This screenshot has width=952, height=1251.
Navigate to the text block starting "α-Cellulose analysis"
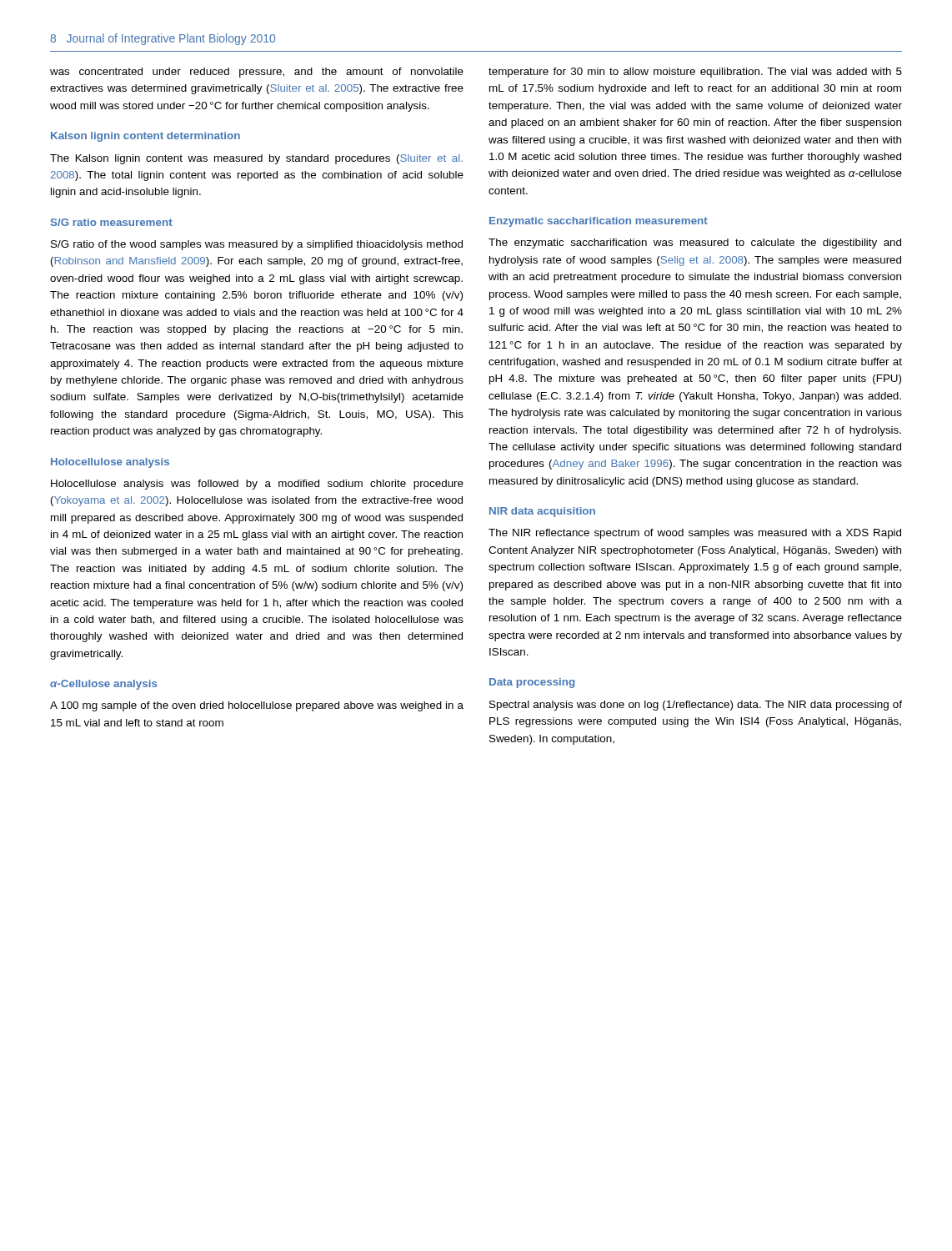click(104, 683)
